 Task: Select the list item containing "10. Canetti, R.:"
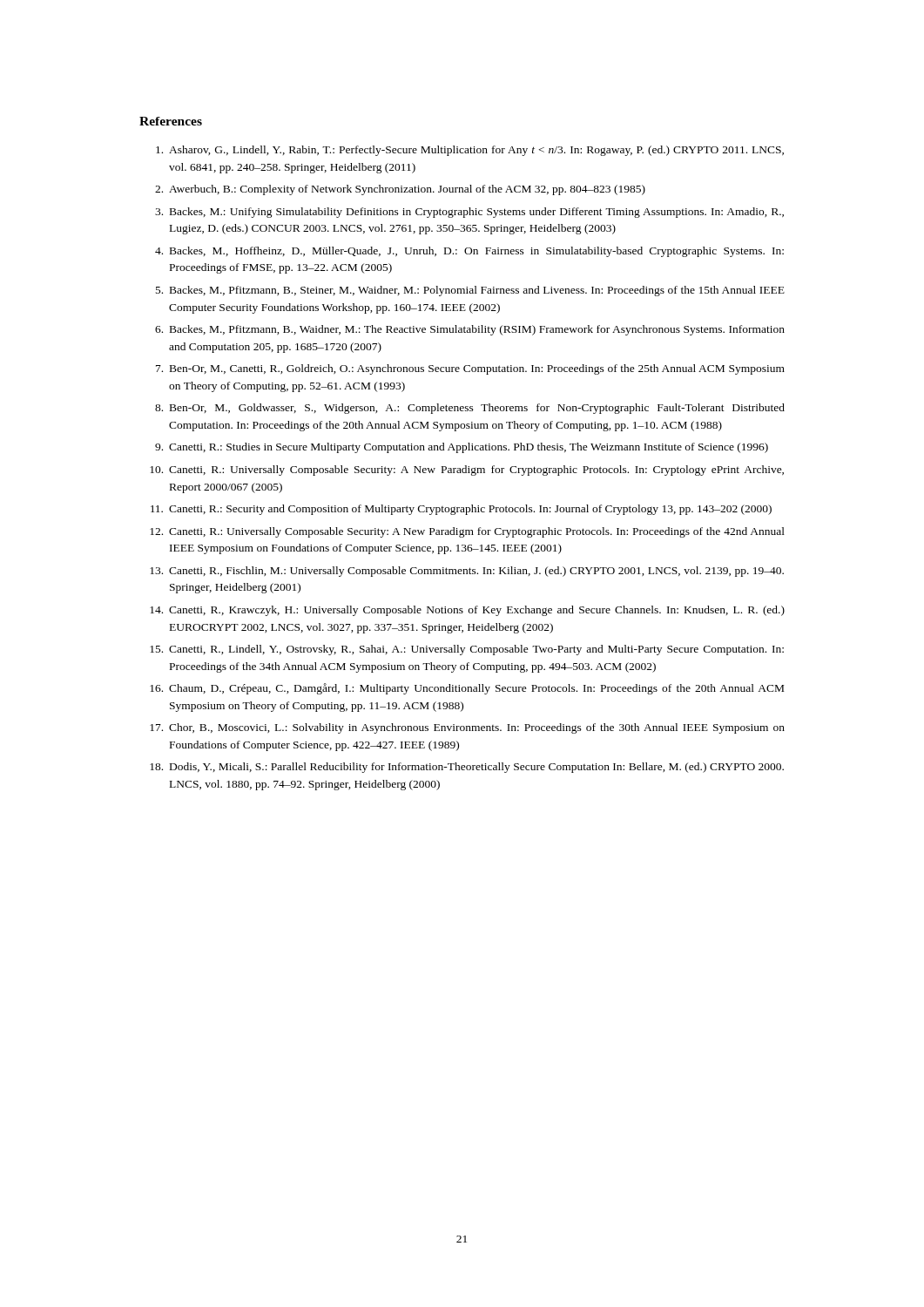click(x=462, y=478)
